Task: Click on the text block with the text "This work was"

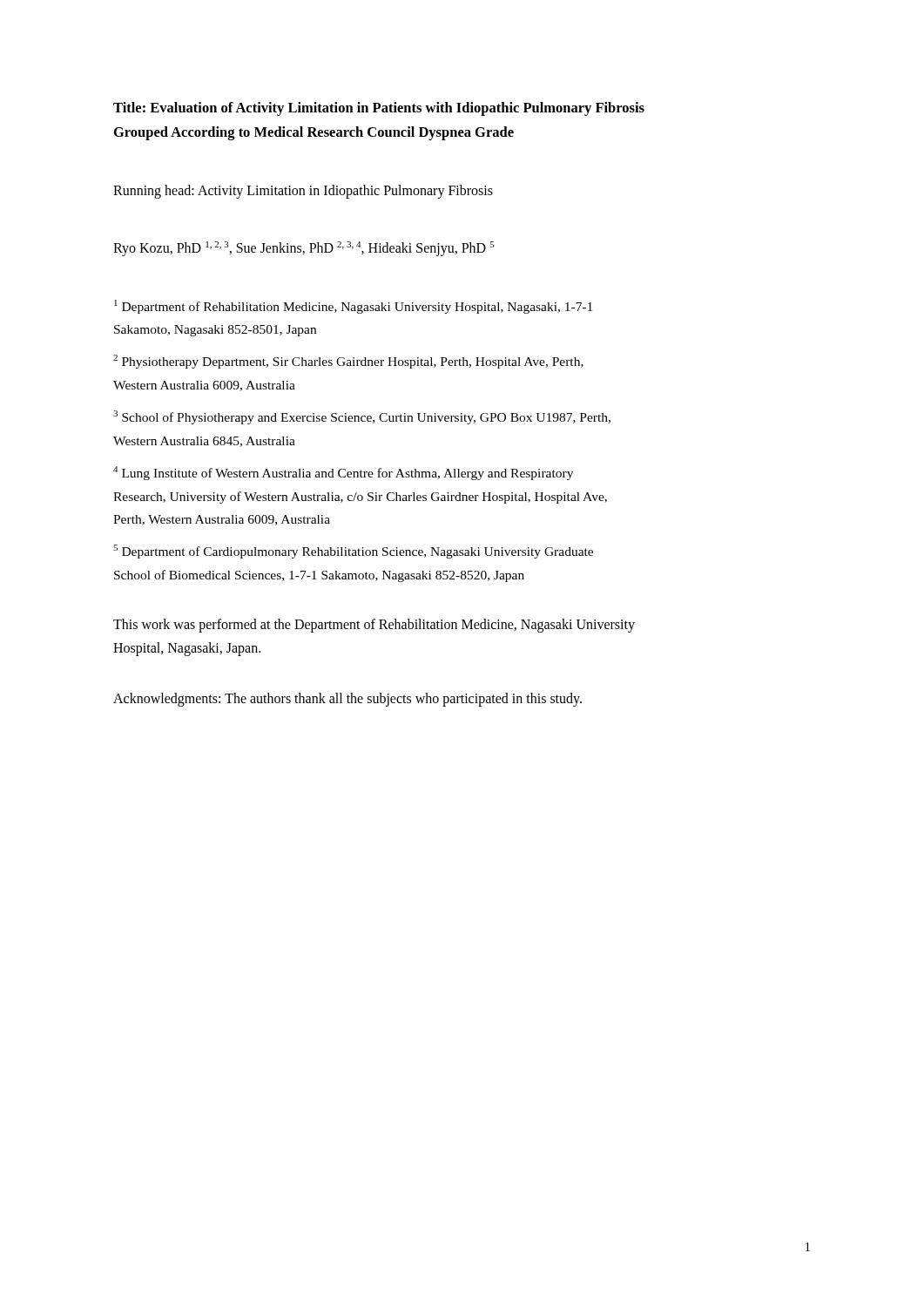Action: [x=374, y=636]
